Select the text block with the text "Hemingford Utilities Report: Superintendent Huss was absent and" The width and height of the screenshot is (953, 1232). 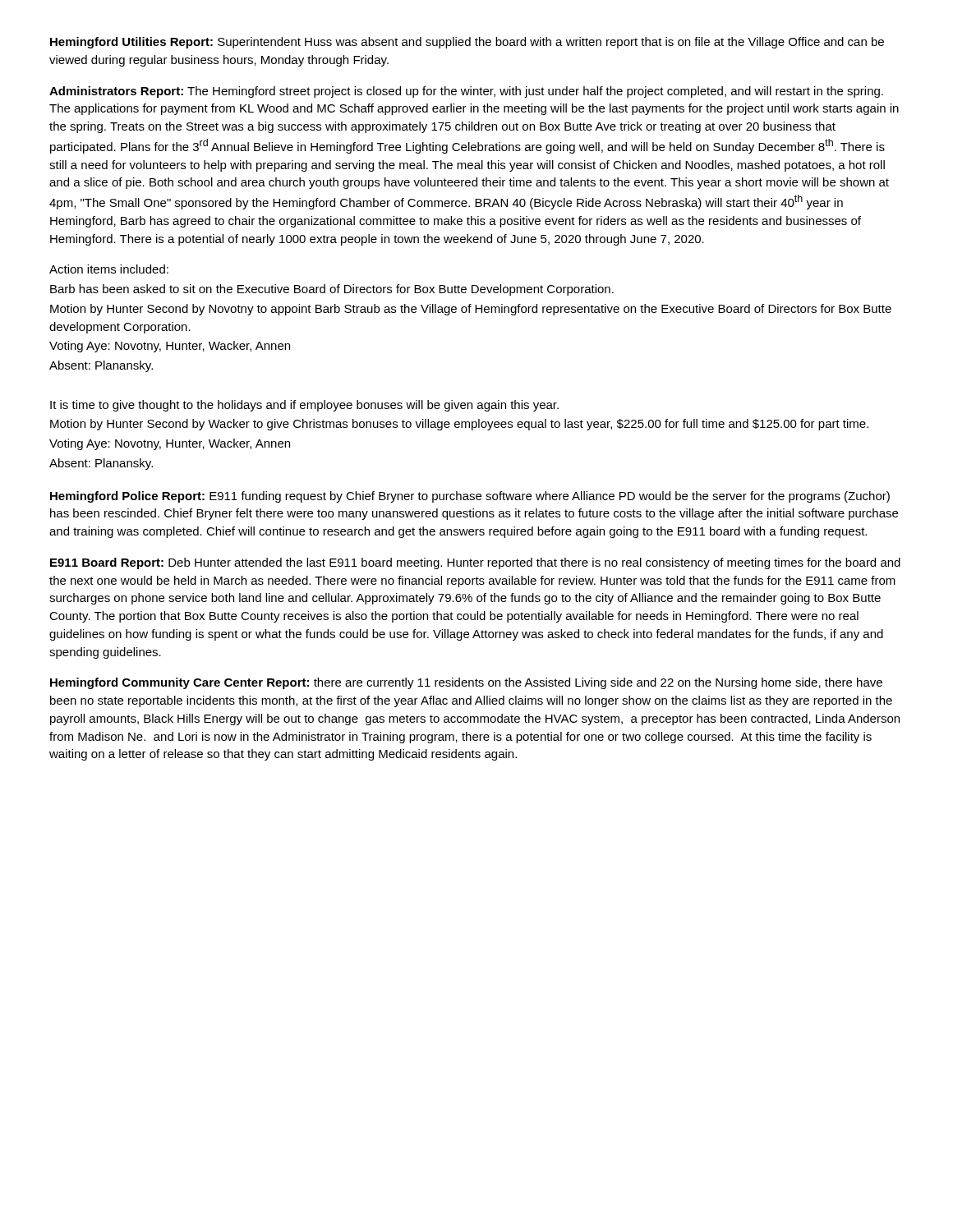(467, 50)
